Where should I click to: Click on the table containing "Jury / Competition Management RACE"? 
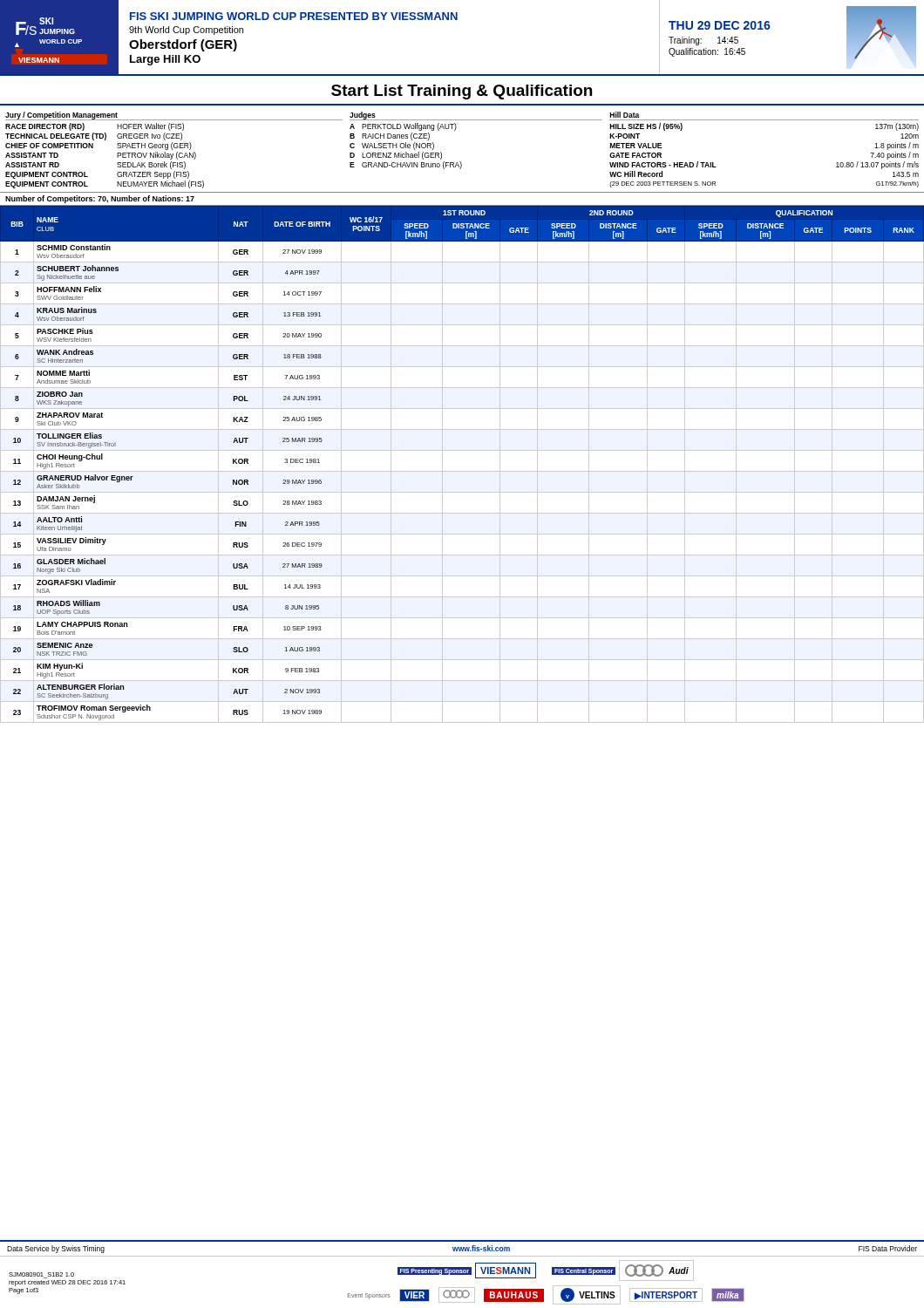pos(462,150)
